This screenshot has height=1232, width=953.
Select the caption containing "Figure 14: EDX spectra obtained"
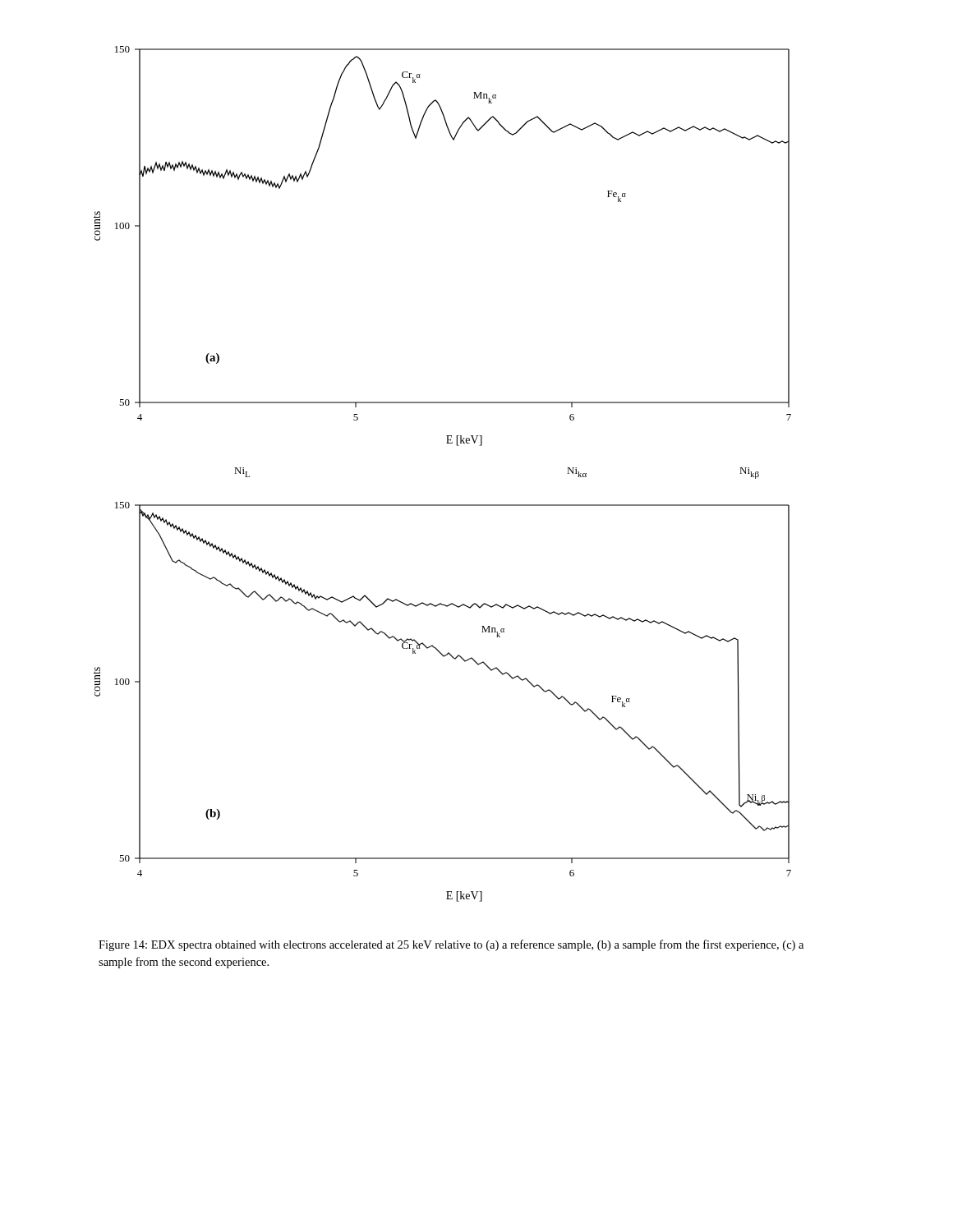click(x=451, y=953)
